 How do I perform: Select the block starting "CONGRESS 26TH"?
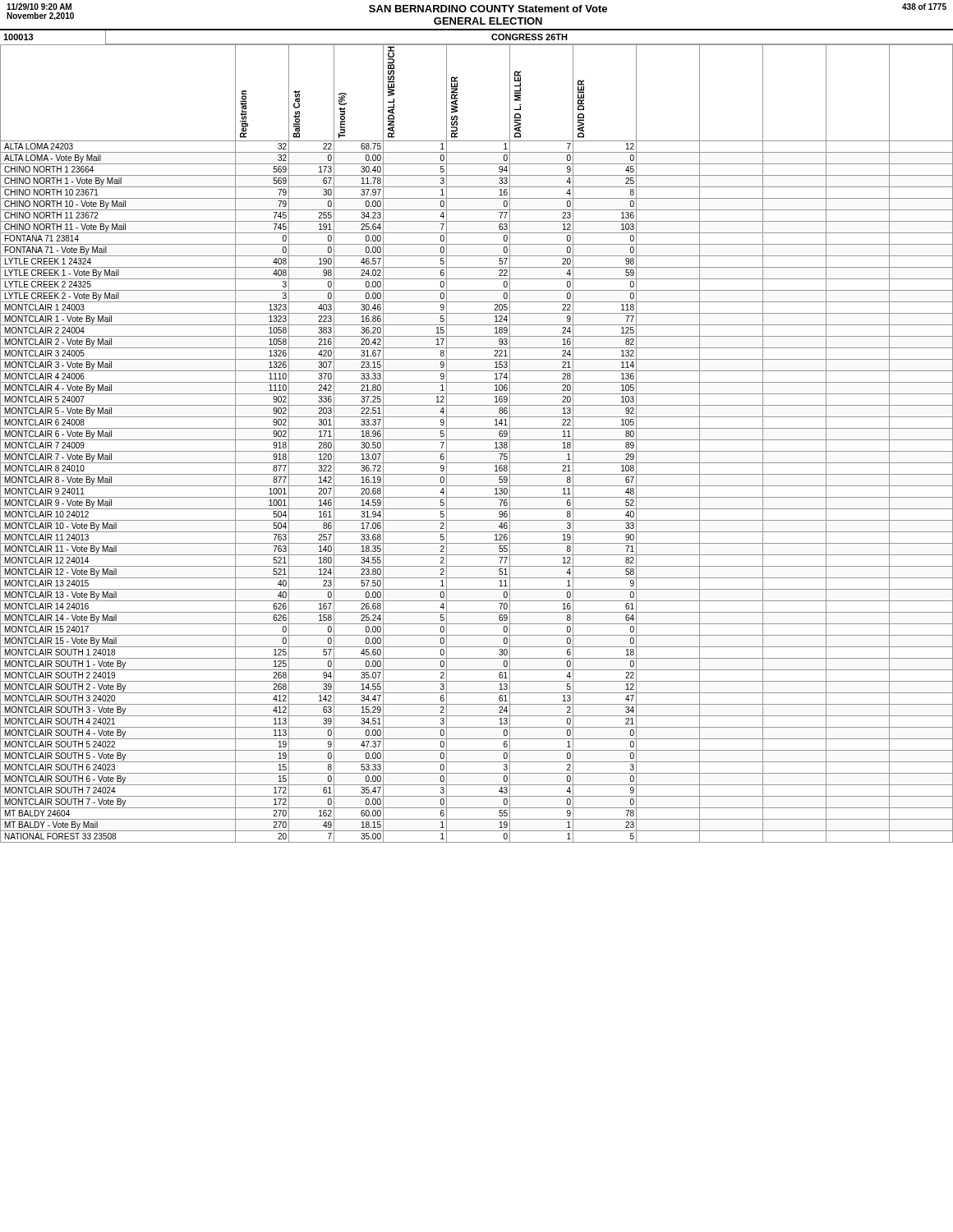[x=529, y=37]
